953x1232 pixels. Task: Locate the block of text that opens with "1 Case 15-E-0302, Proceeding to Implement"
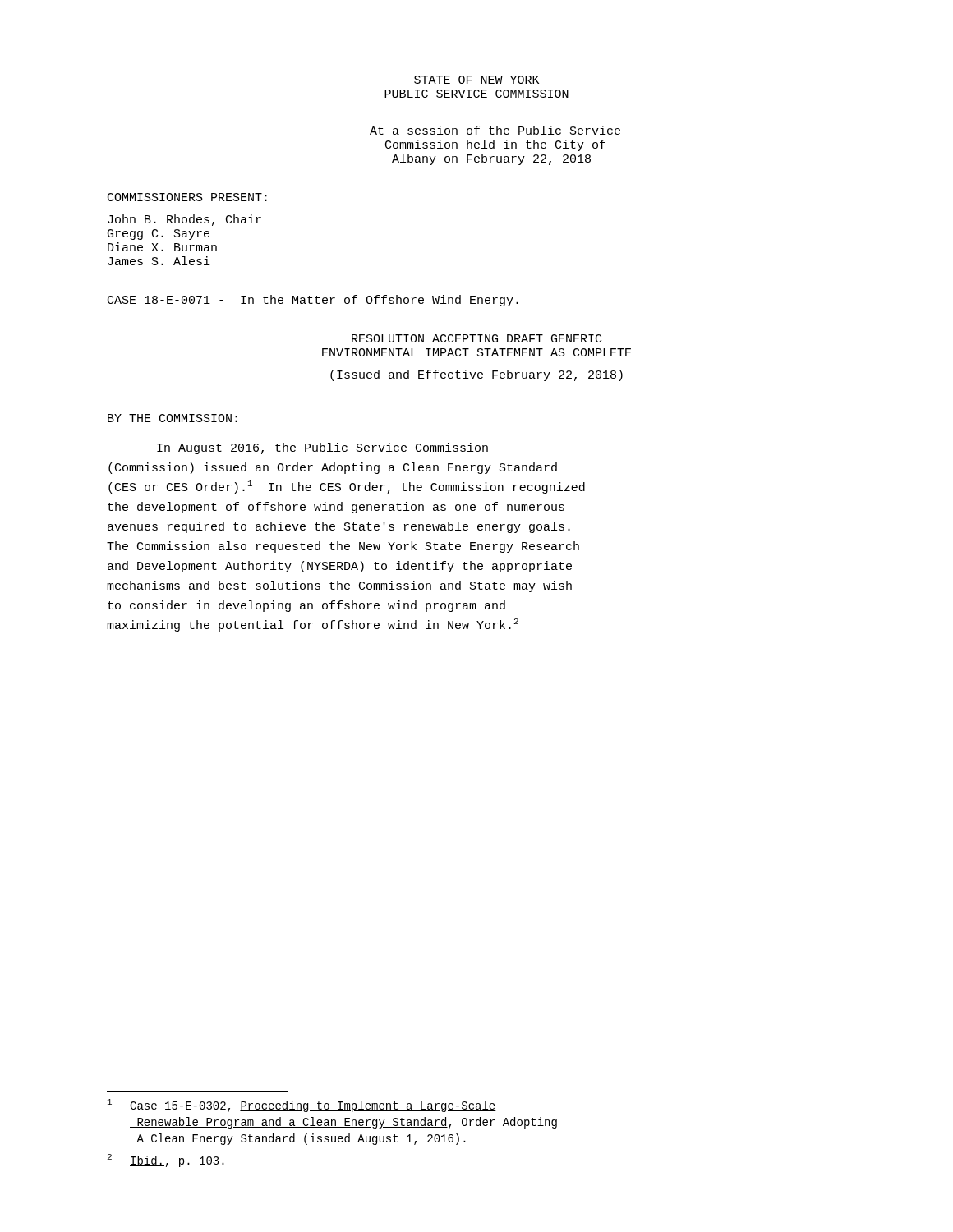coord(476,1123)
